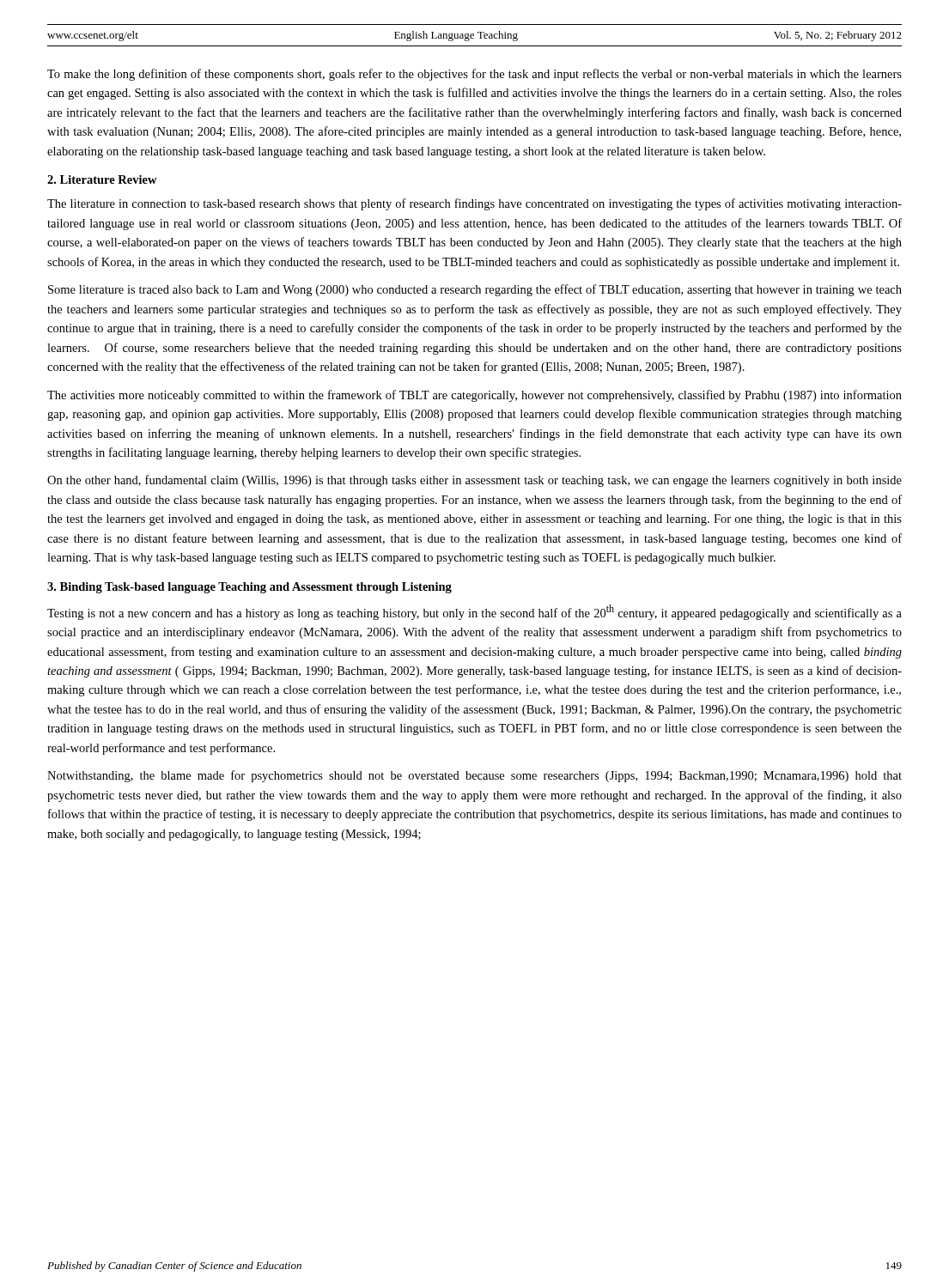The width and height of the screenshot is (949, 1288).
Task: Find the text starting "On the other hand, fundamental claim (Willis, 1996)"
Action: 474,519
